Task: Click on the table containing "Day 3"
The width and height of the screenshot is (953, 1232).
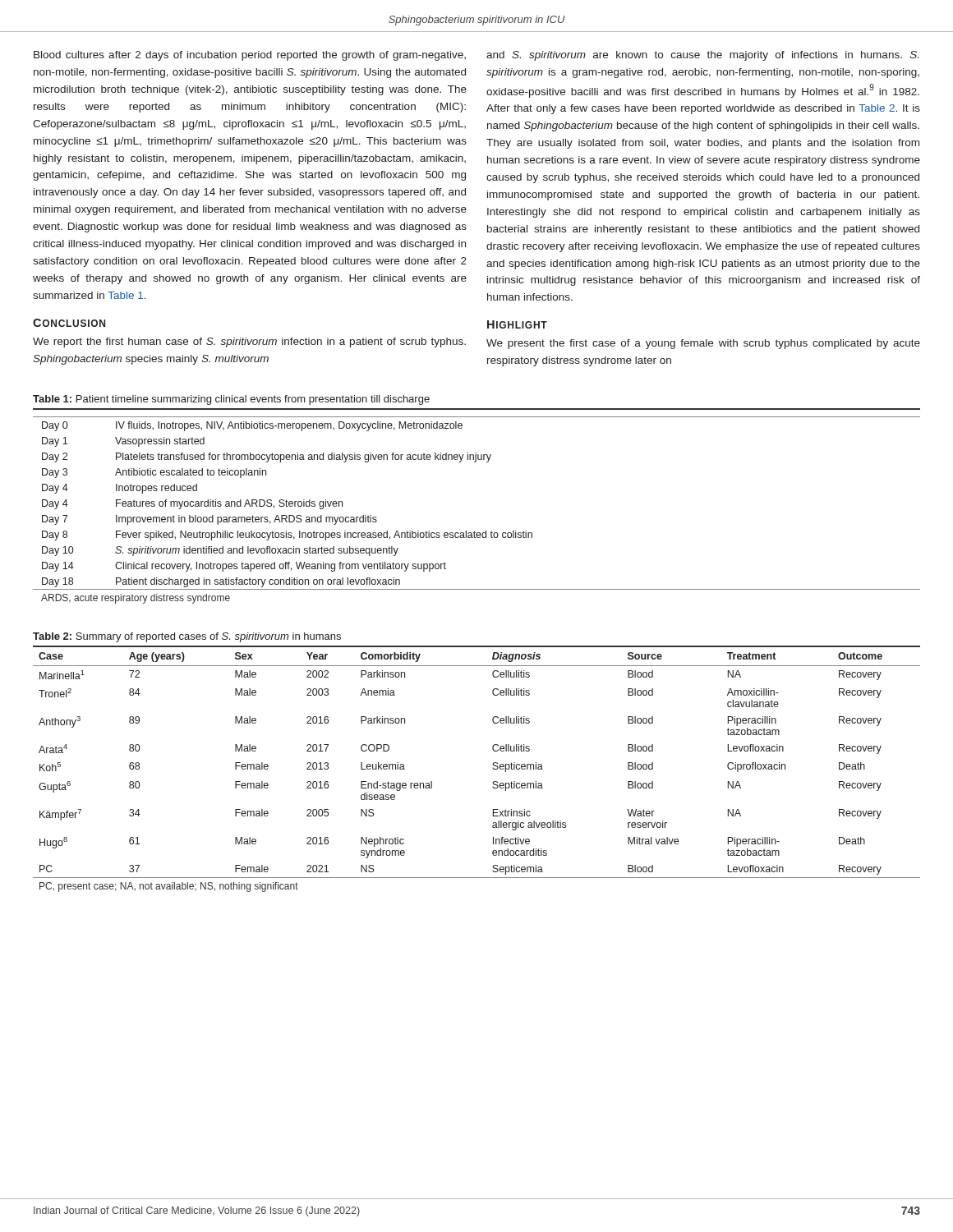Action: point(476,499)
